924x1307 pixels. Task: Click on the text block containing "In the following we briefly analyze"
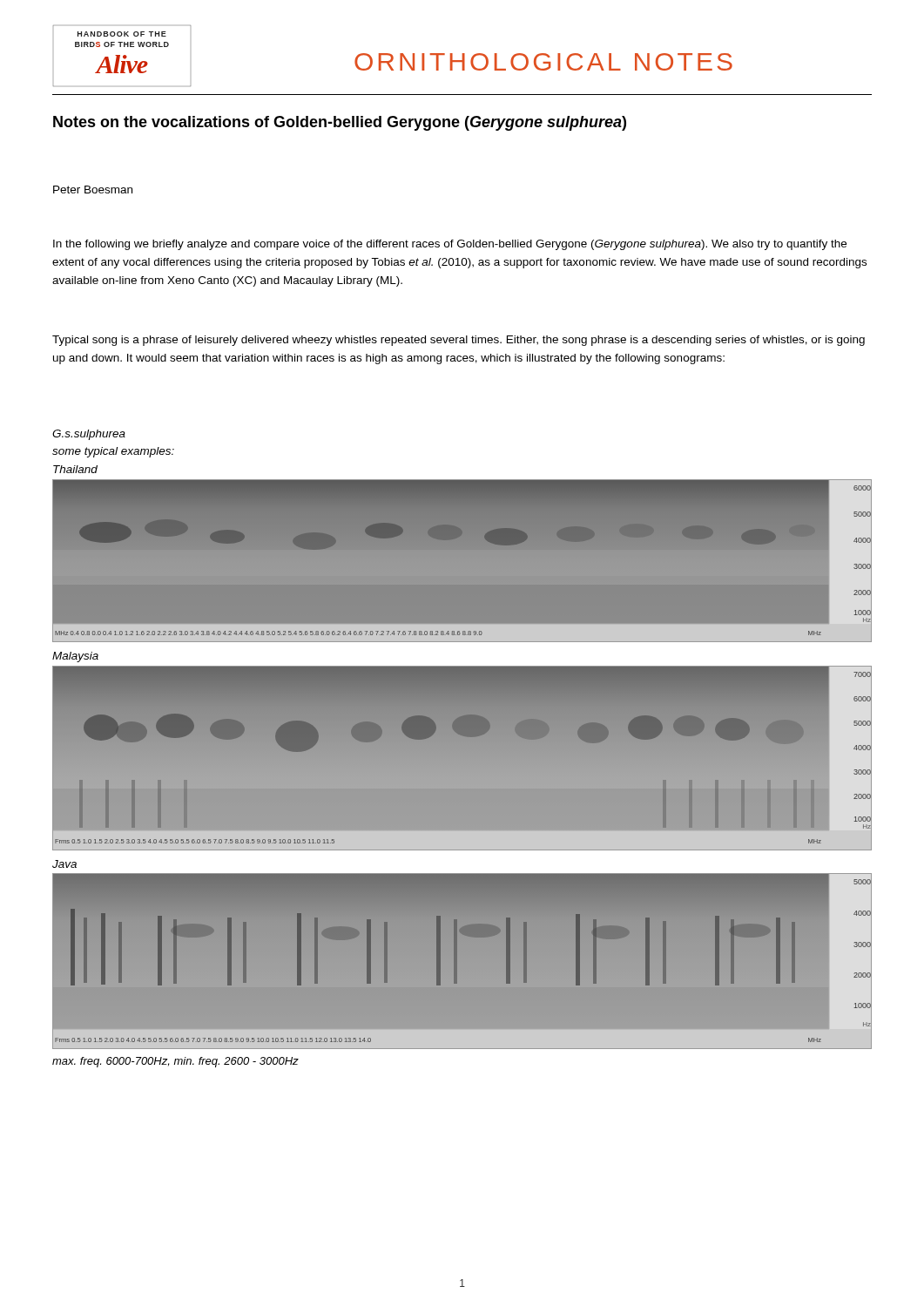pos(460,262)
